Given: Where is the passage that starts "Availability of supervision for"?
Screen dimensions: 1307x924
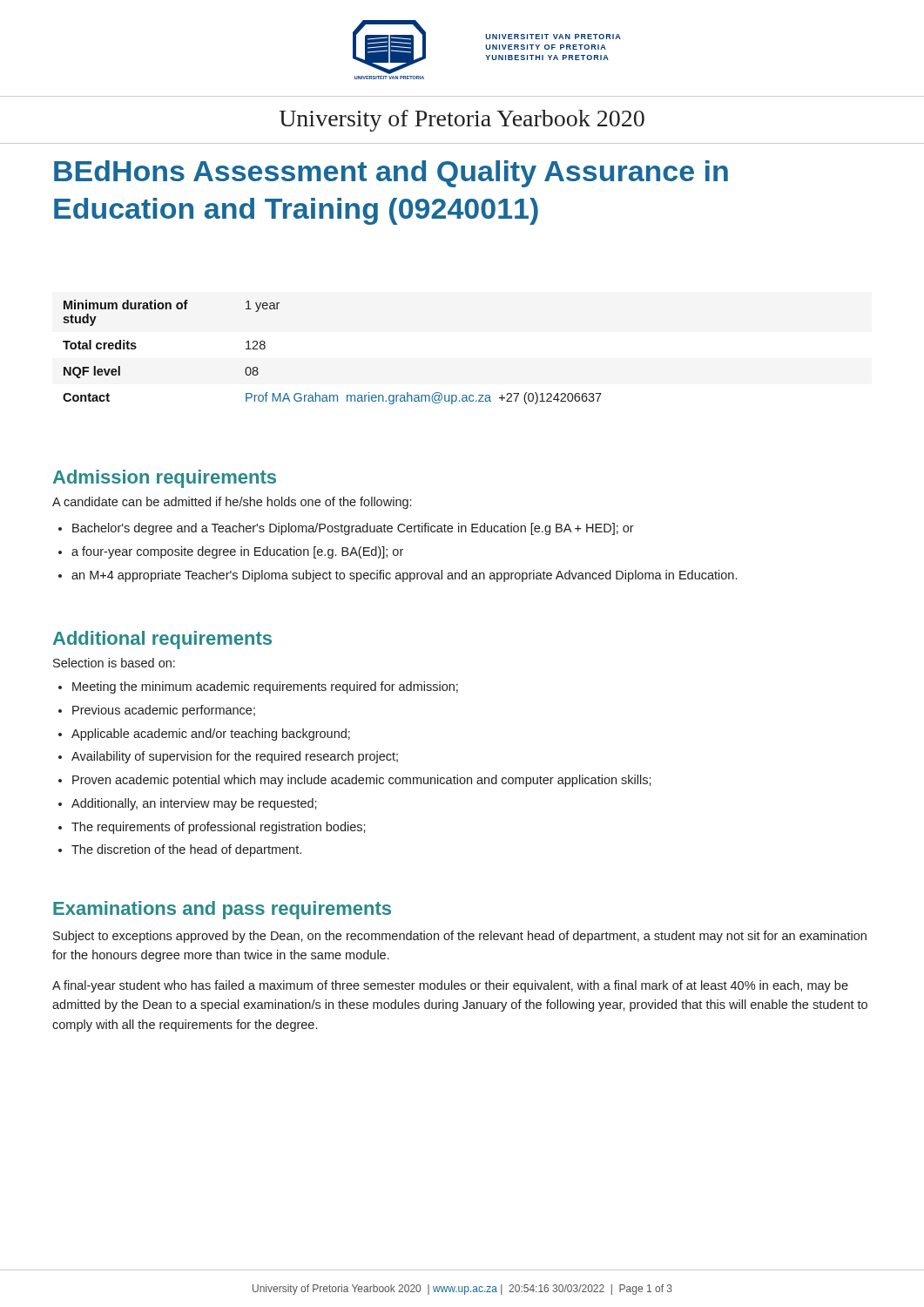Looking at the screenshot, I should [x=235, y=757].
